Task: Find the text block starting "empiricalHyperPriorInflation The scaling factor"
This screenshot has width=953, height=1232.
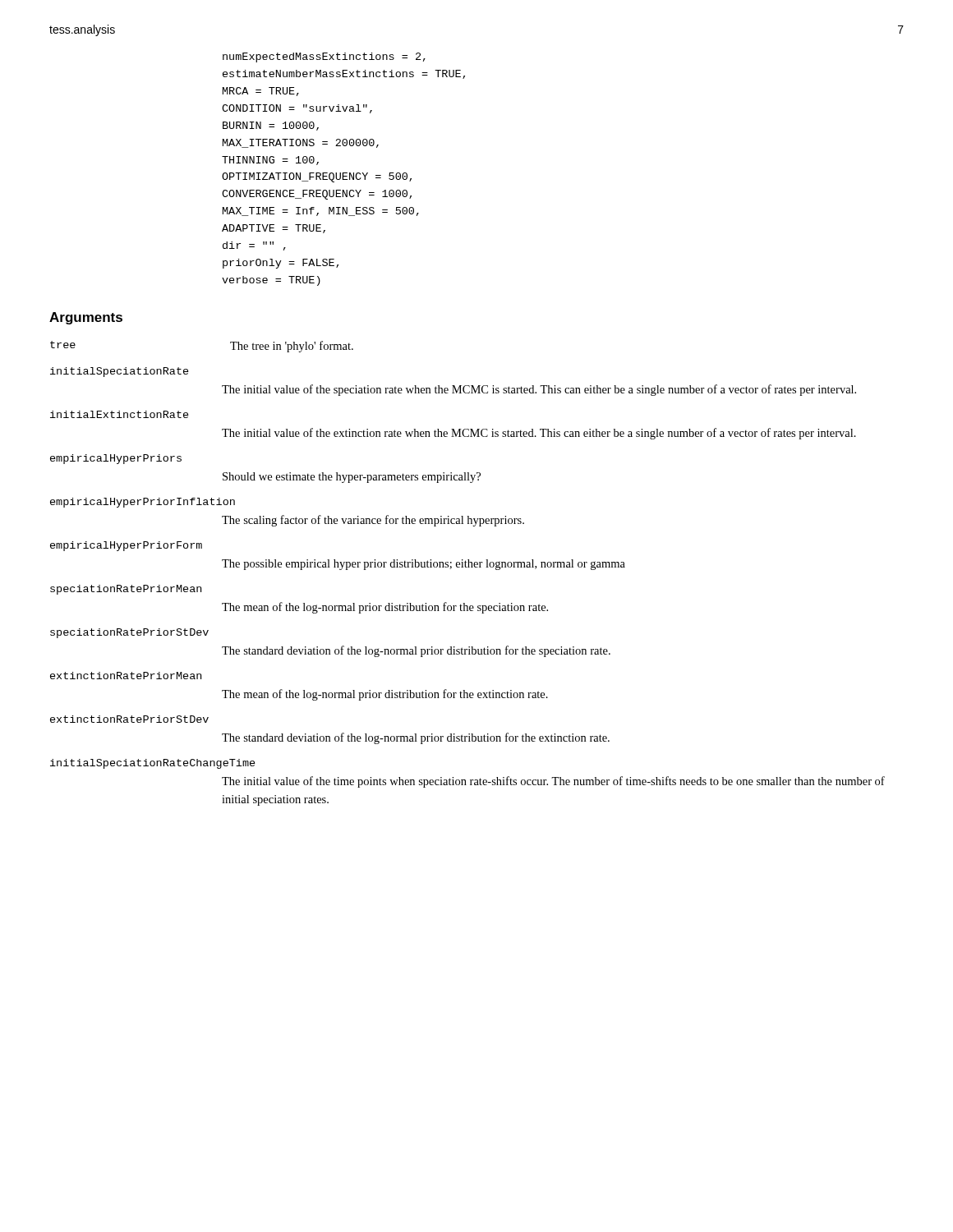Action: coord(476,513)
